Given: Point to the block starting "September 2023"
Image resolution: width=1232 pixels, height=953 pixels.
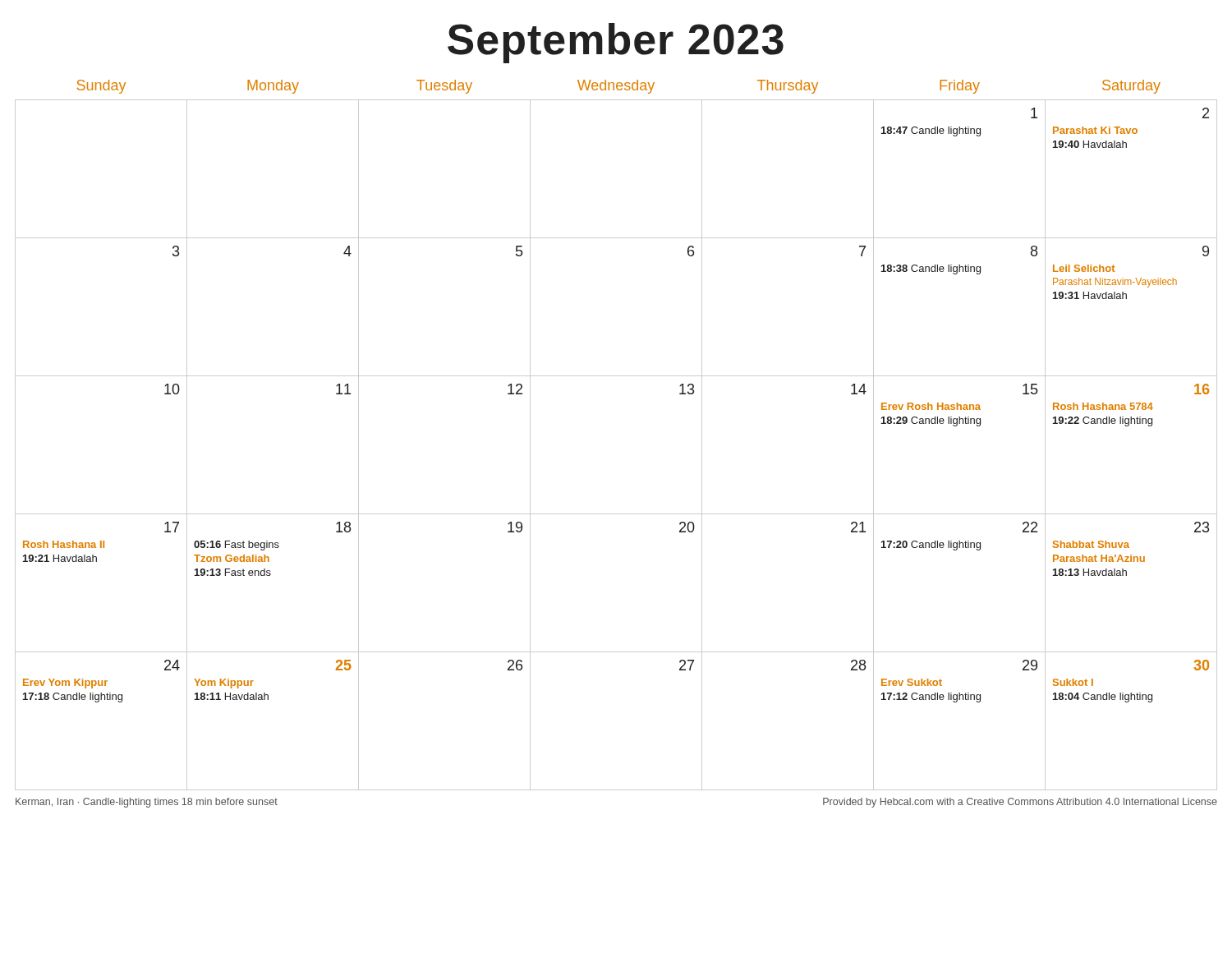Looking at the screenshot, I should tap(616, 39).
